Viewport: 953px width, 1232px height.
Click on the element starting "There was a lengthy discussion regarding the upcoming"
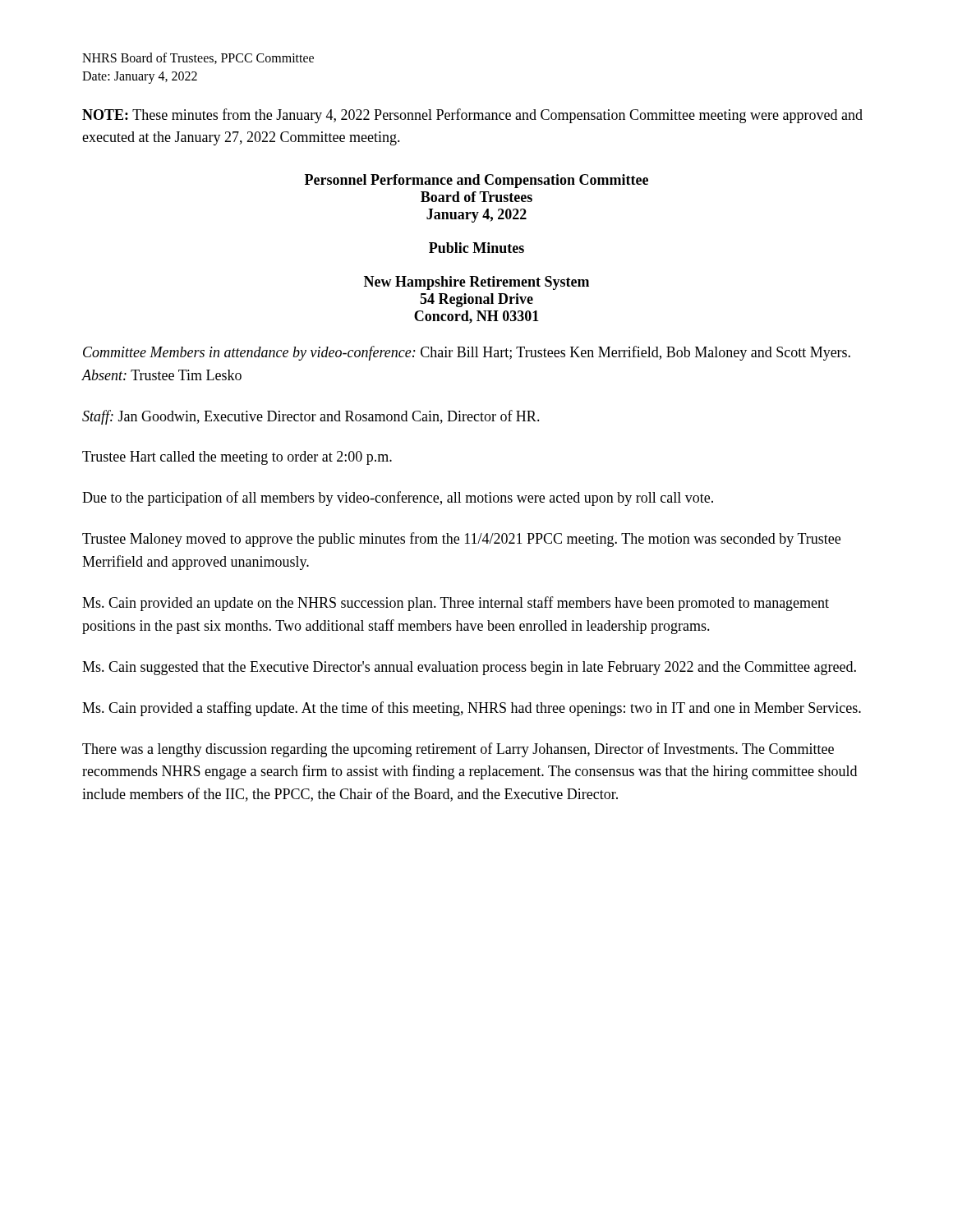(x=470, y=772)
